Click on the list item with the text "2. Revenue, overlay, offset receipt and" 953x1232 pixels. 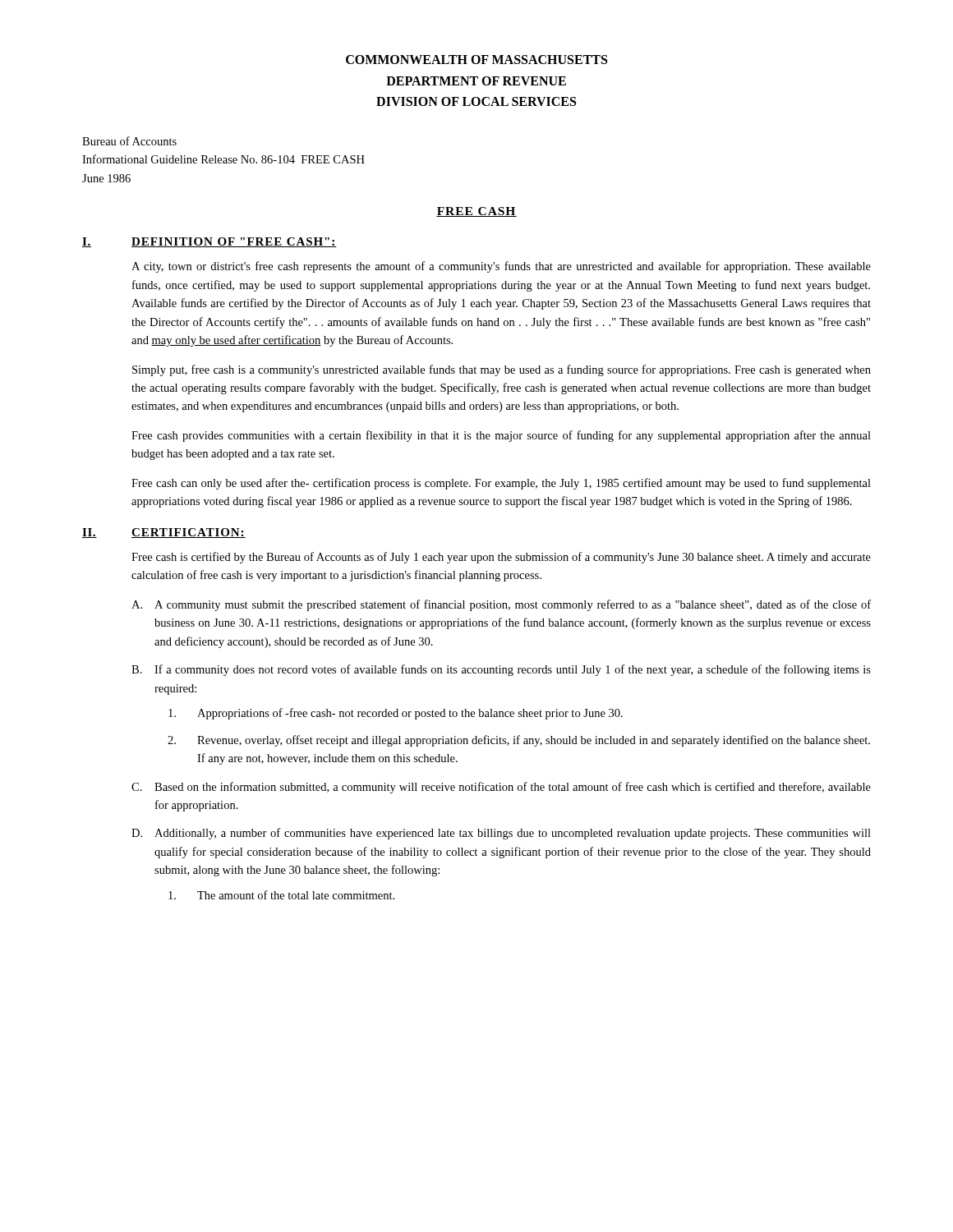(x=519, y=749)
